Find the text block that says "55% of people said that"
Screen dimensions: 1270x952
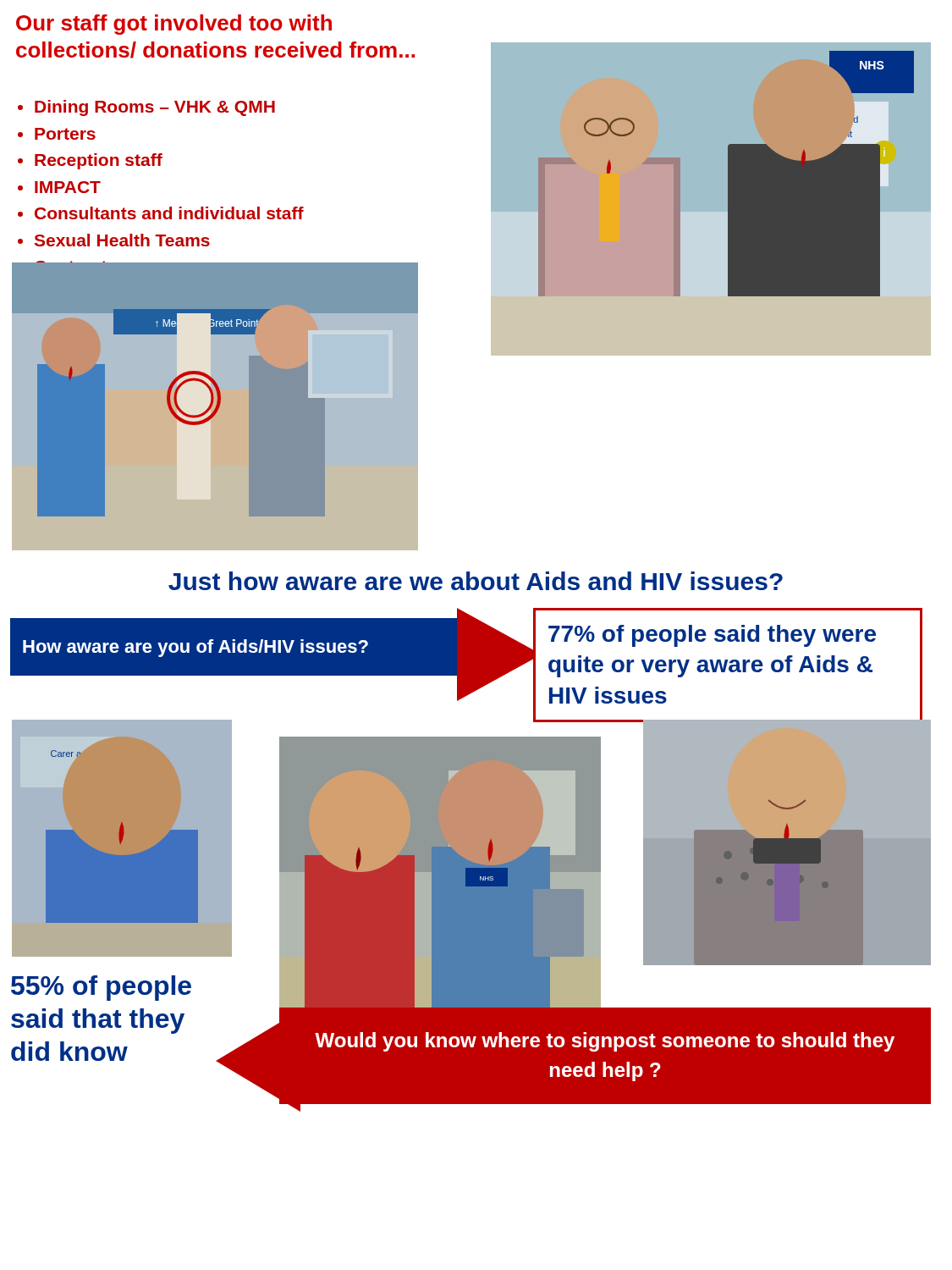click(101, 1019)
